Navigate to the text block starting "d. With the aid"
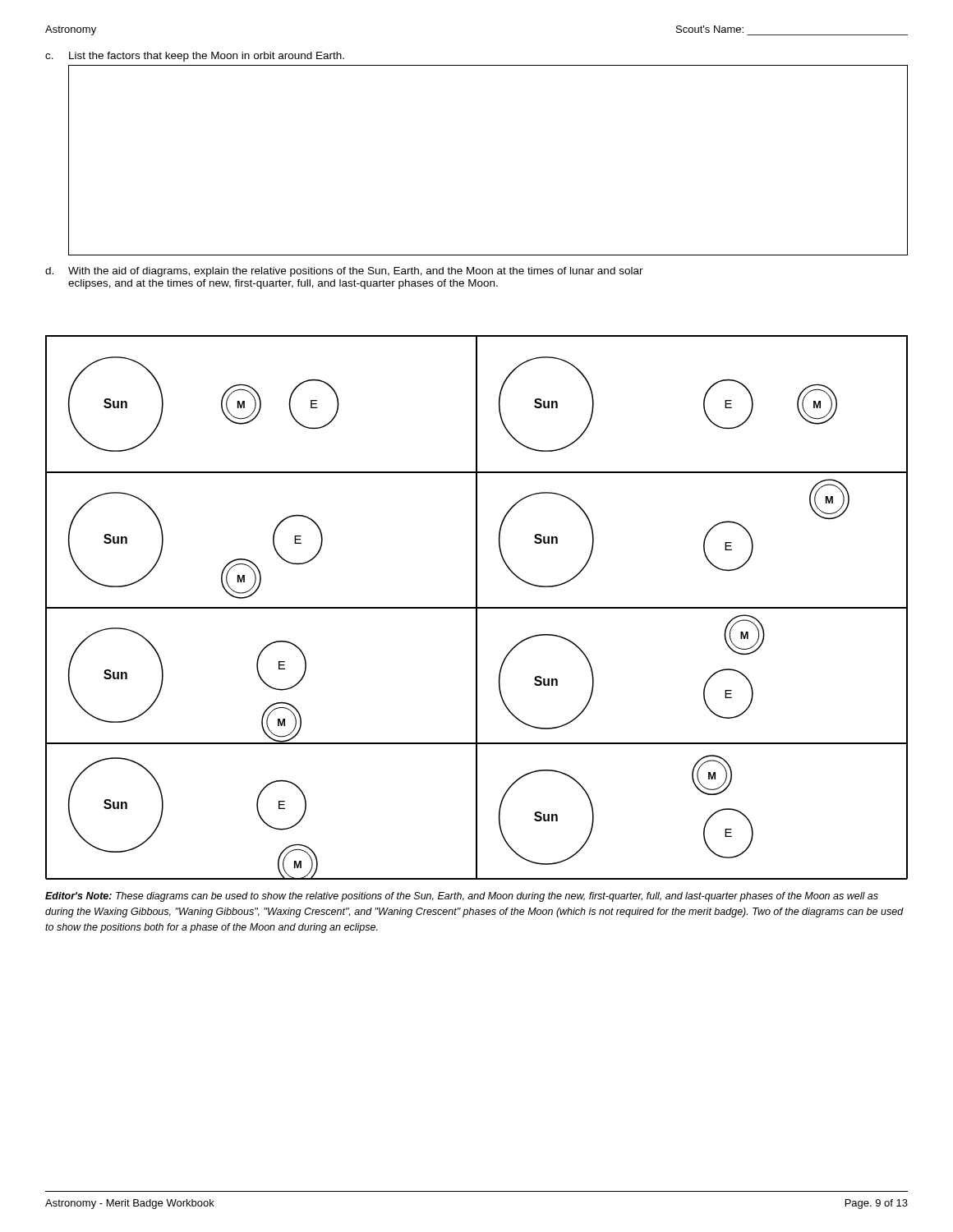953x1232 pixels. click(476, 277)
